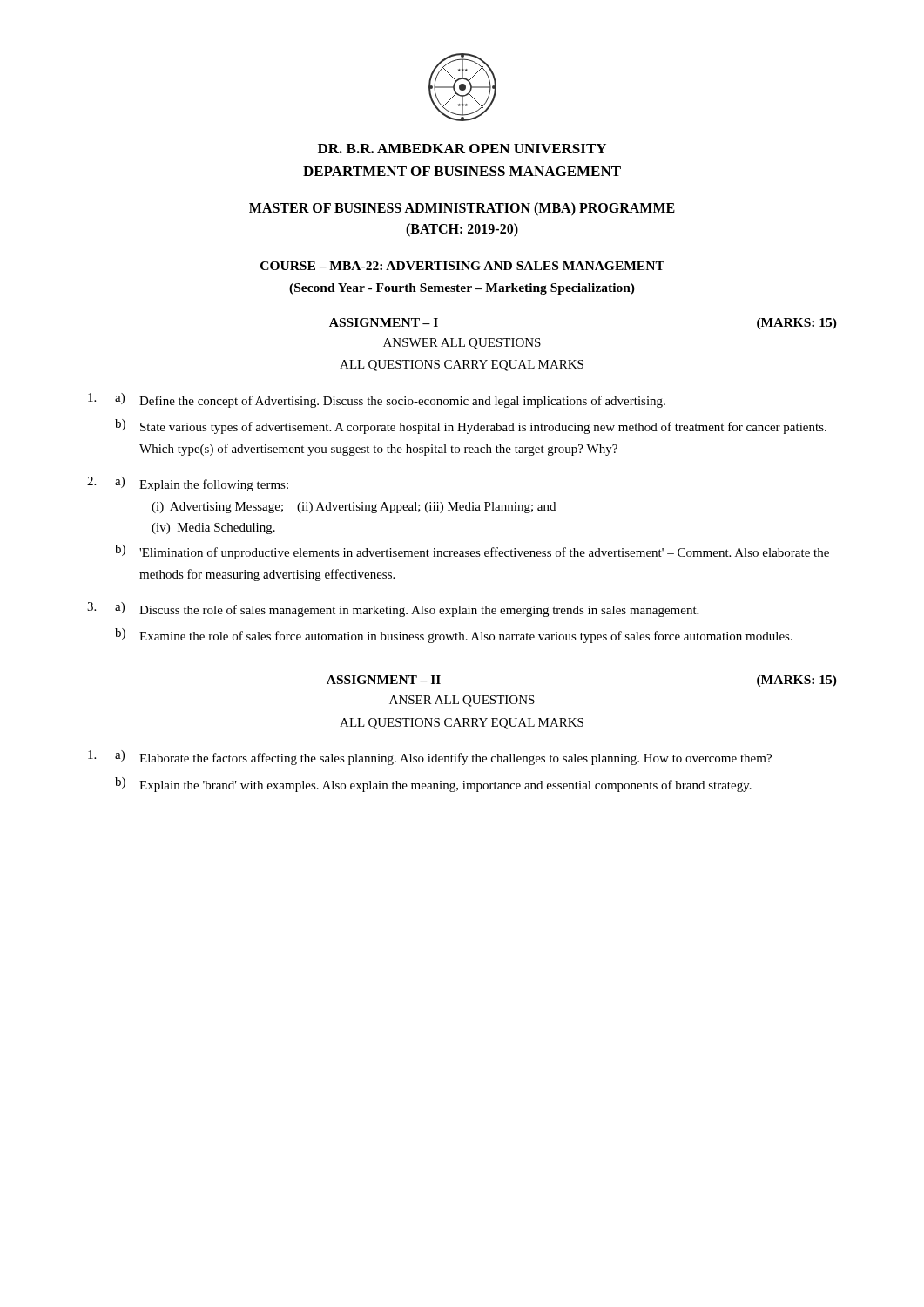Locate the list item that reads "b) State various types"

point(474,438)
